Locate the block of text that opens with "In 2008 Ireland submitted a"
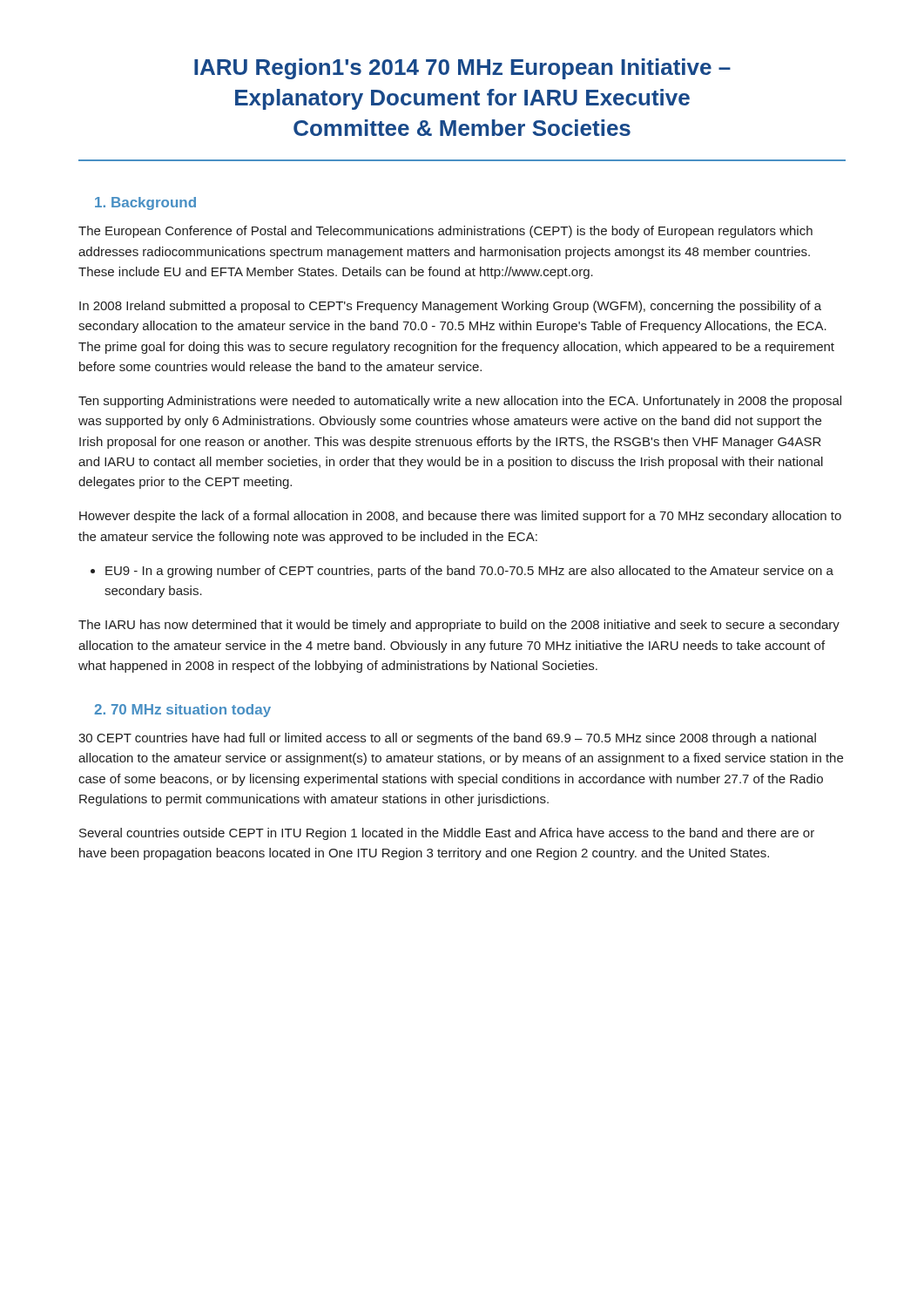924x1307 pixels. [x=456, y=336]
